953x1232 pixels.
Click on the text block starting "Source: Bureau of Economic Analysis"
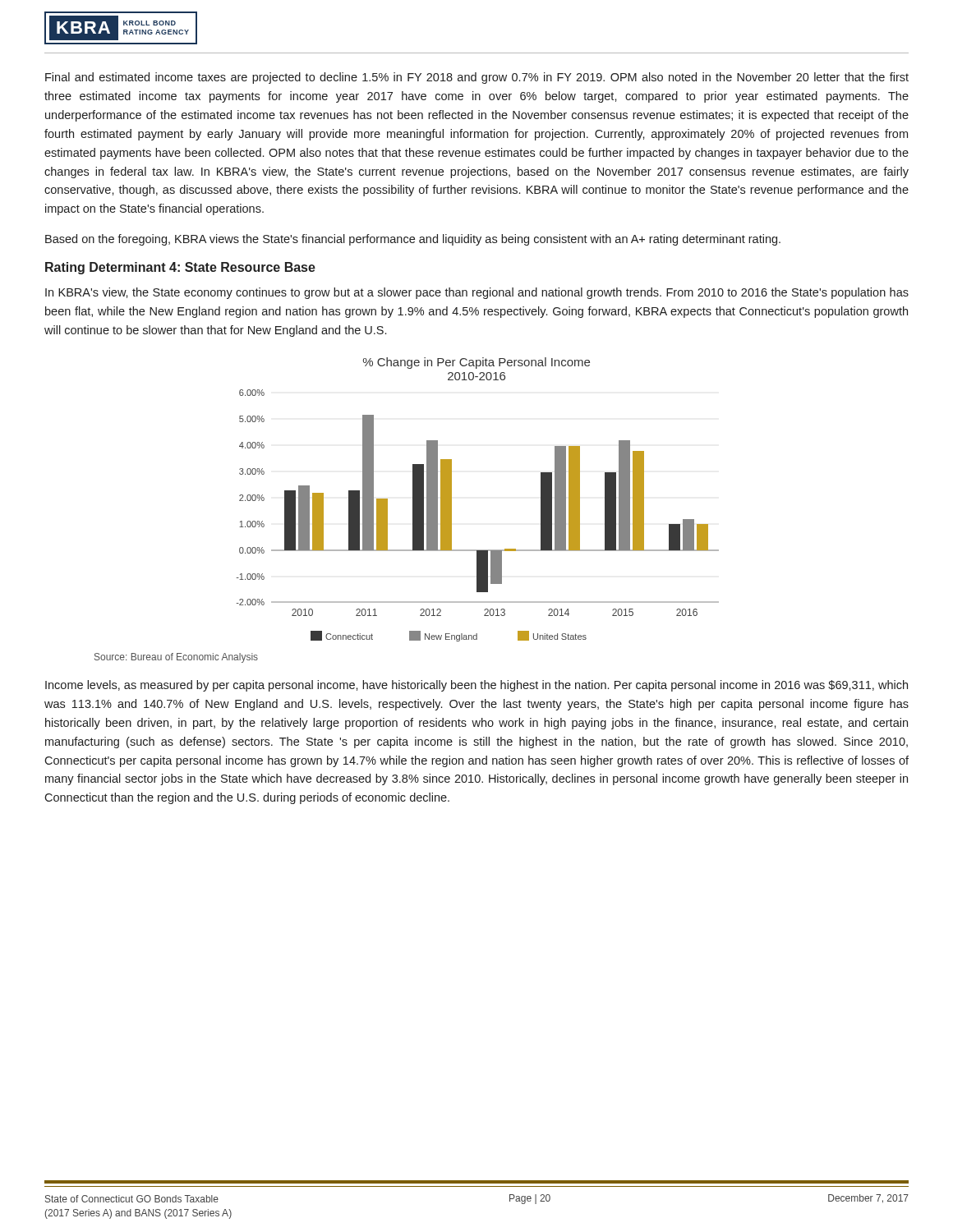pyautogui.click(x=176, y=657)
